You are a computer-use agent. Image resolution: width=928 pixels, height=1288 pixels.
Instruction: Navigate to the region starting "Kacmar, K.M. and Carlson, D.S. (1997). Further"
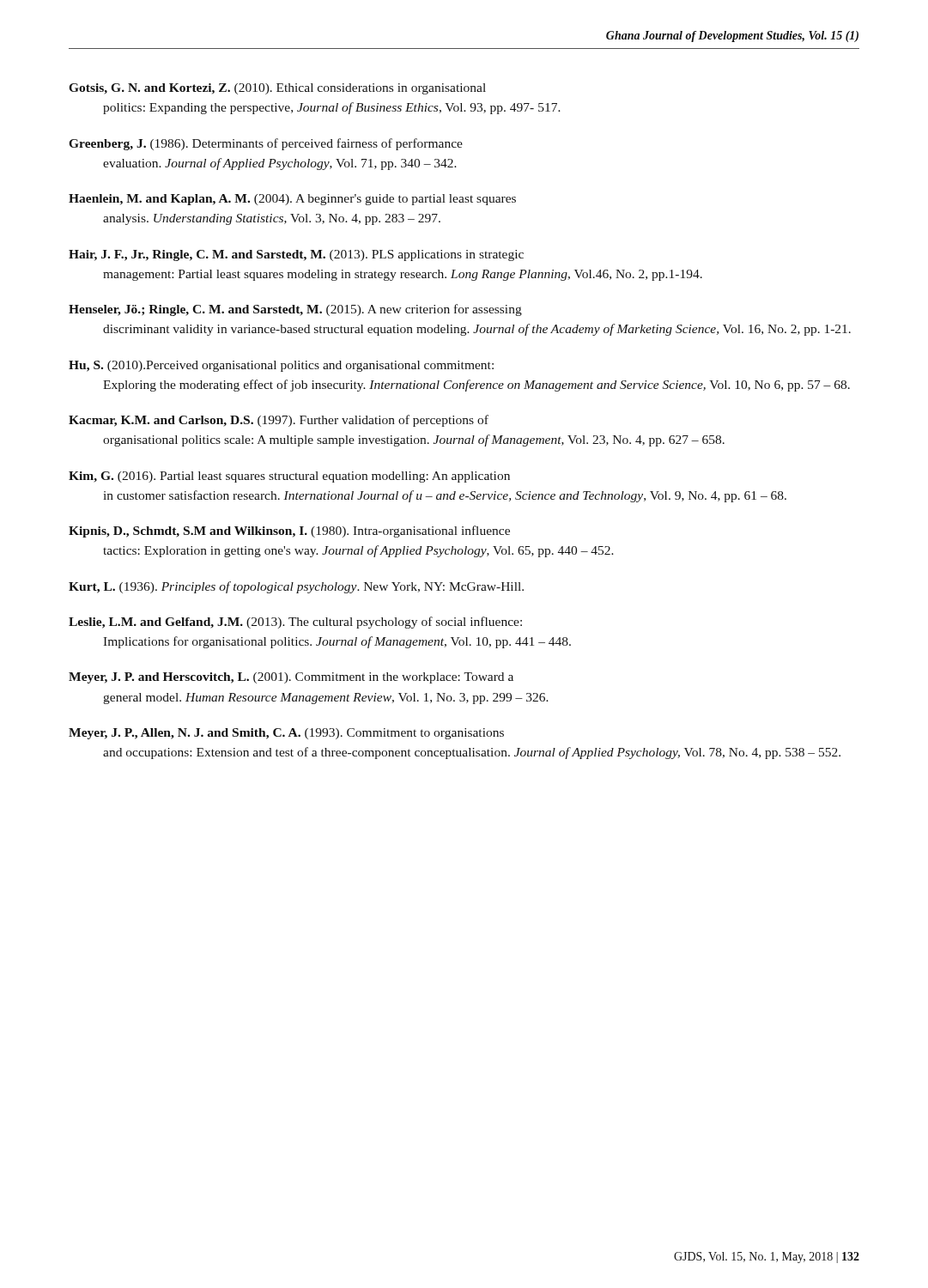point(464,430)
